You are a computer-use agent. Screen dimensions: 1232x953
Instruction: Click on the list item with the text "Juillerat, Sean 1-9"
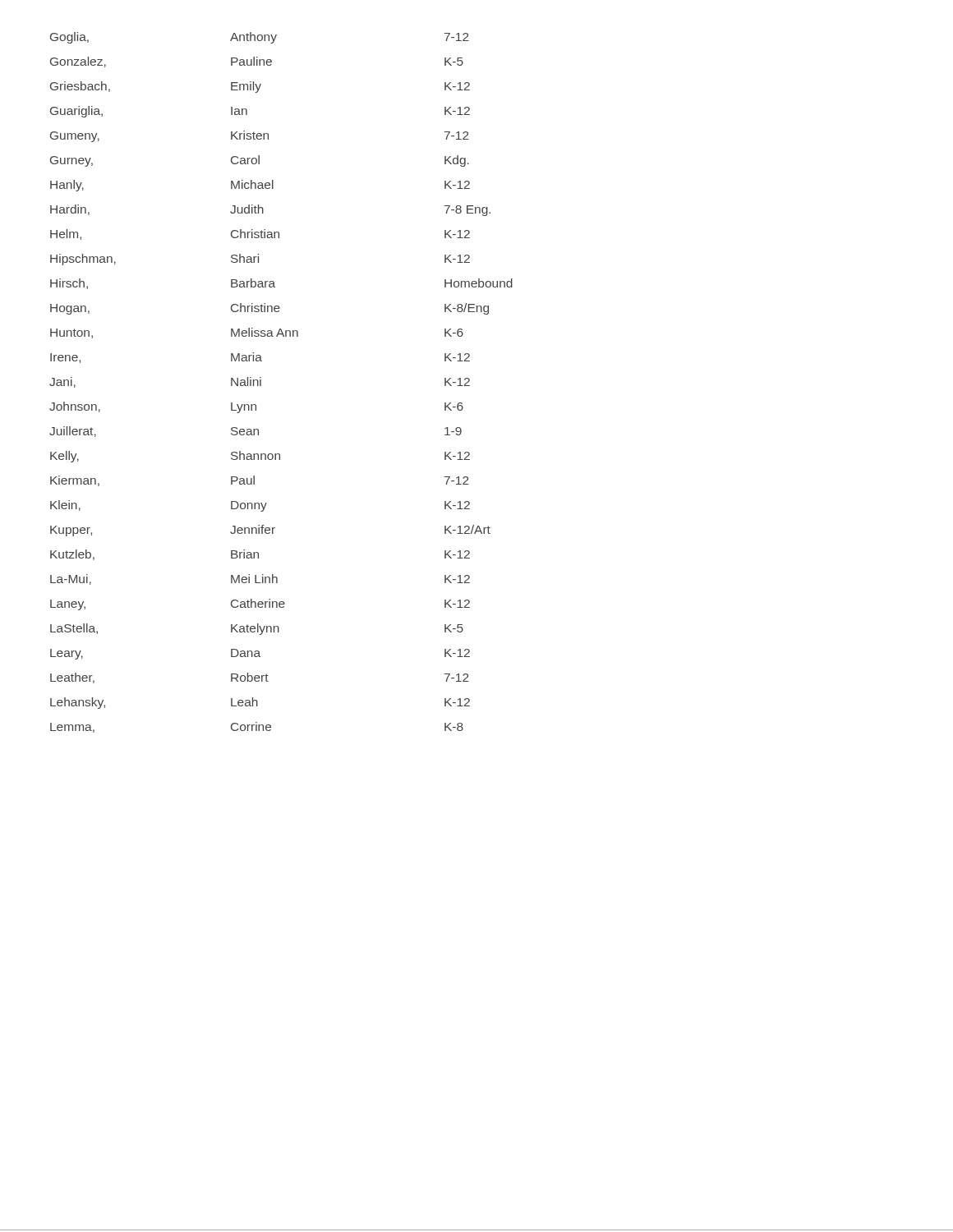pos(256,432)
